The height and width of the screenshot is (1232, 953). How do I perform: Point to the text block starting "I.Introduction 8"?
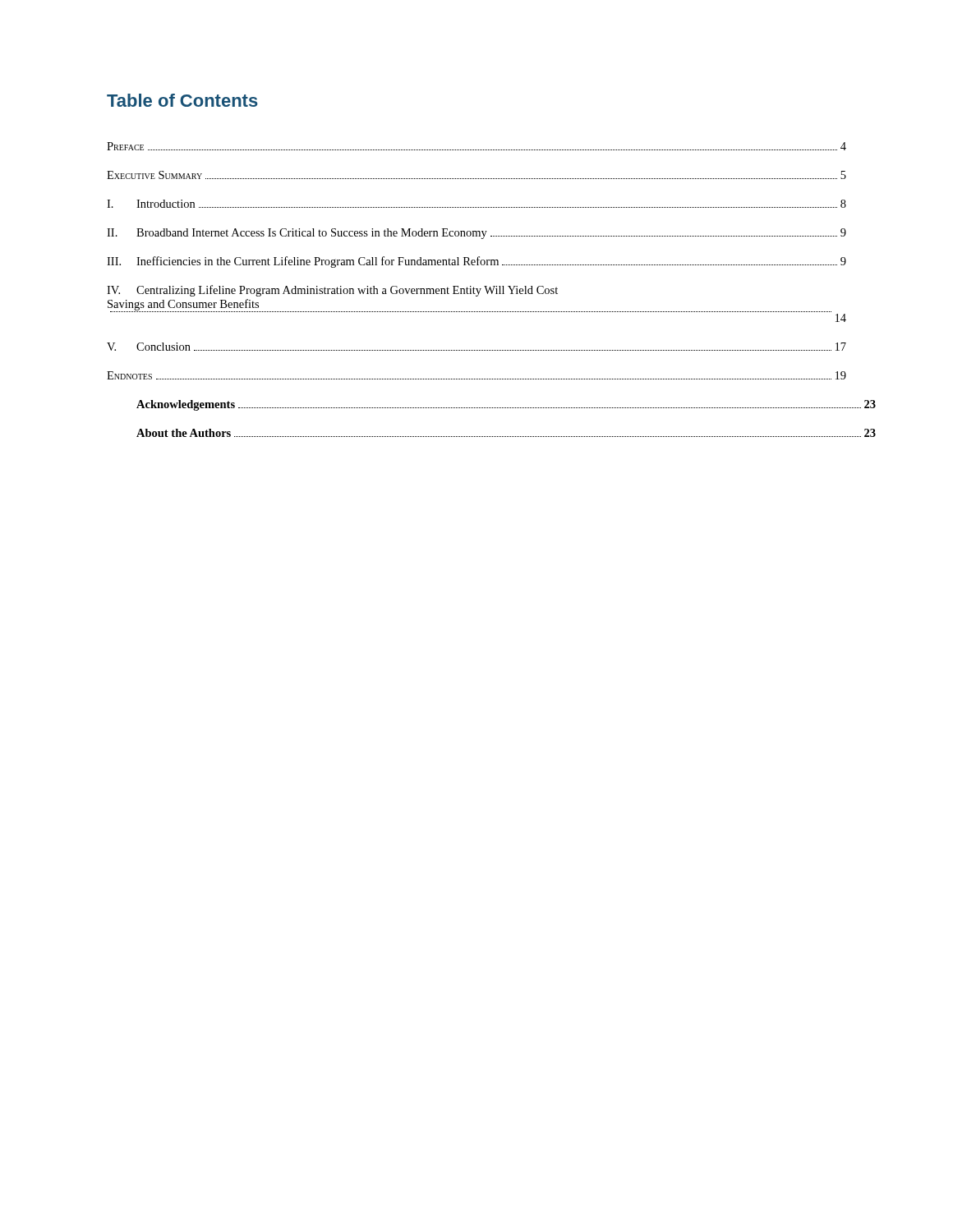(476, 204)
